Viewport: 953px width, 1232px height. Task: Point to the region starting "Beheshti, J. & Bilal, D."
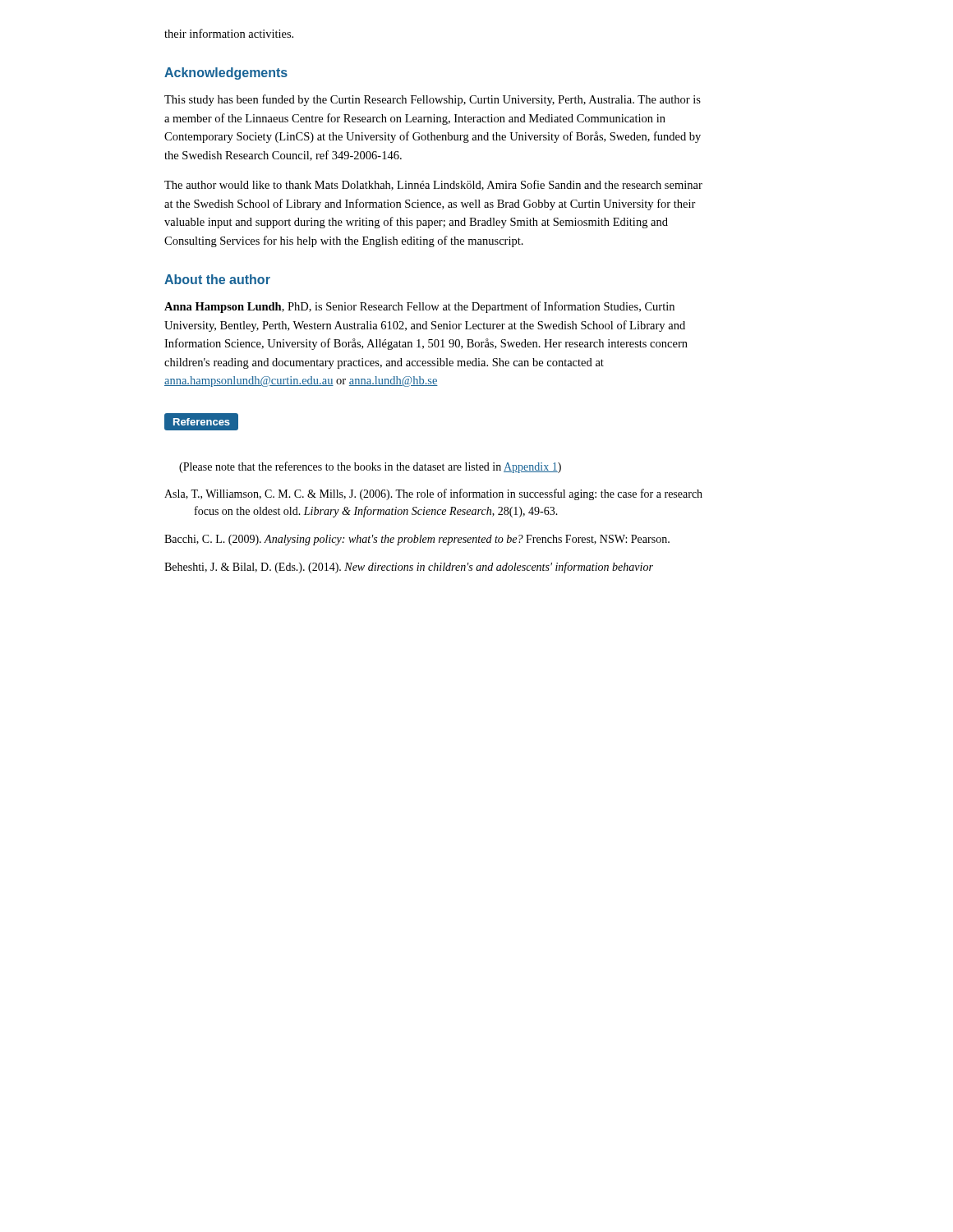click(x=409, y=567)
